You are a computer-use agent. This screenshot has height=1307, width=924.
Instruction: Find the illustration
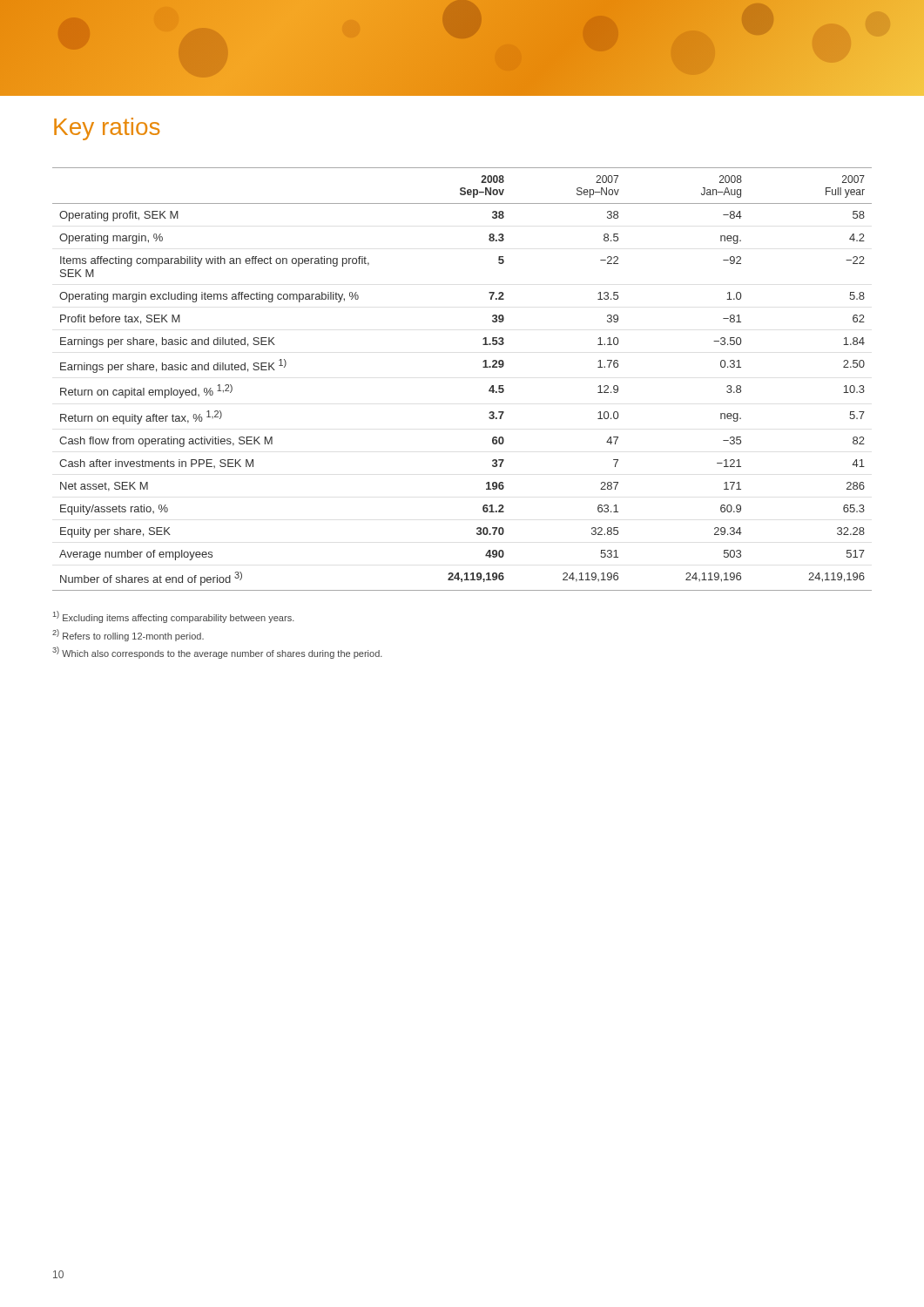pos(462,48)
